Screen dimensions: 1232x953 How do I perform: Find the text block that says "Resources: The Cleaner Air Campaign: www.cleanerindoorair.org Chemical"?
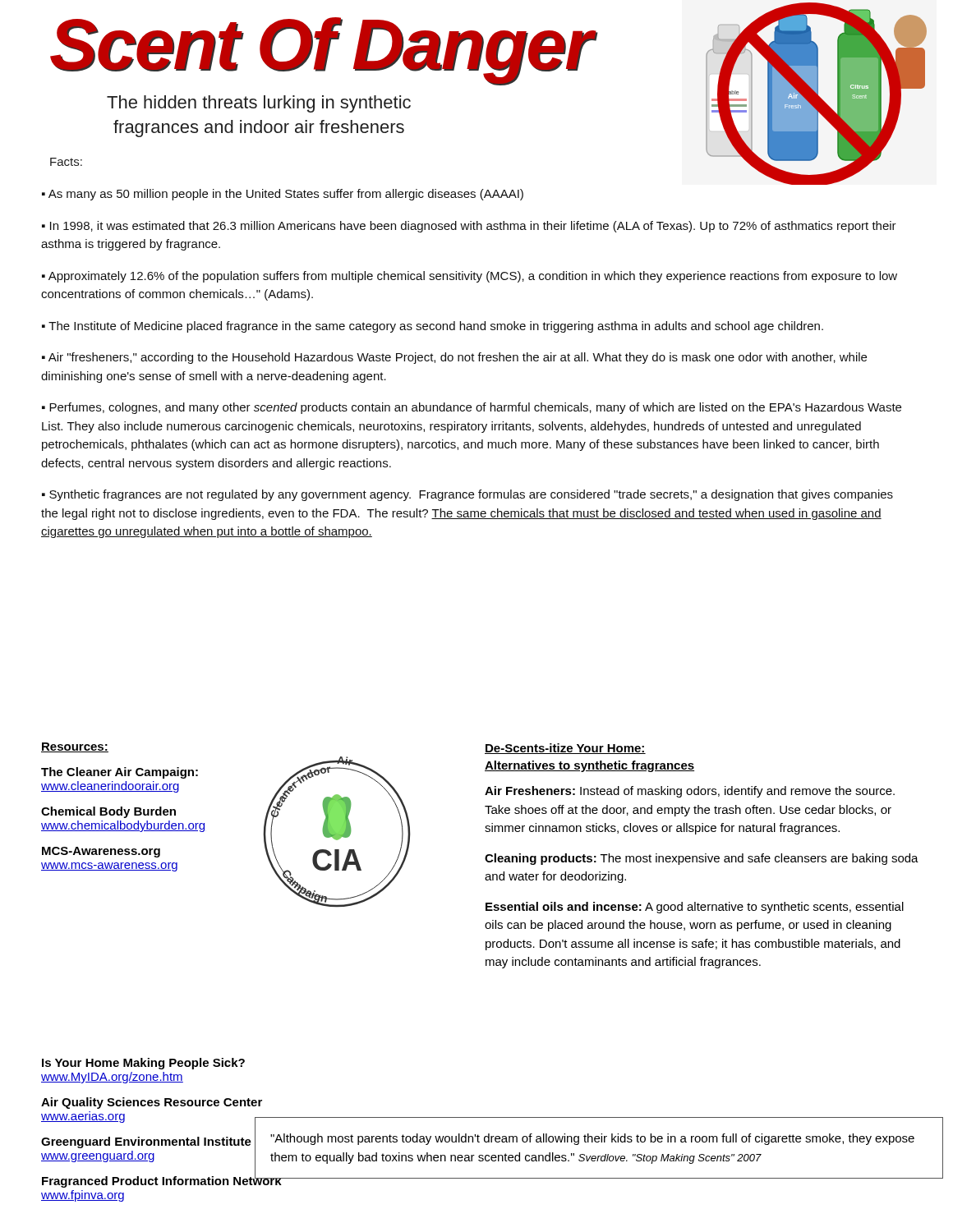click(x=75, y=747)
